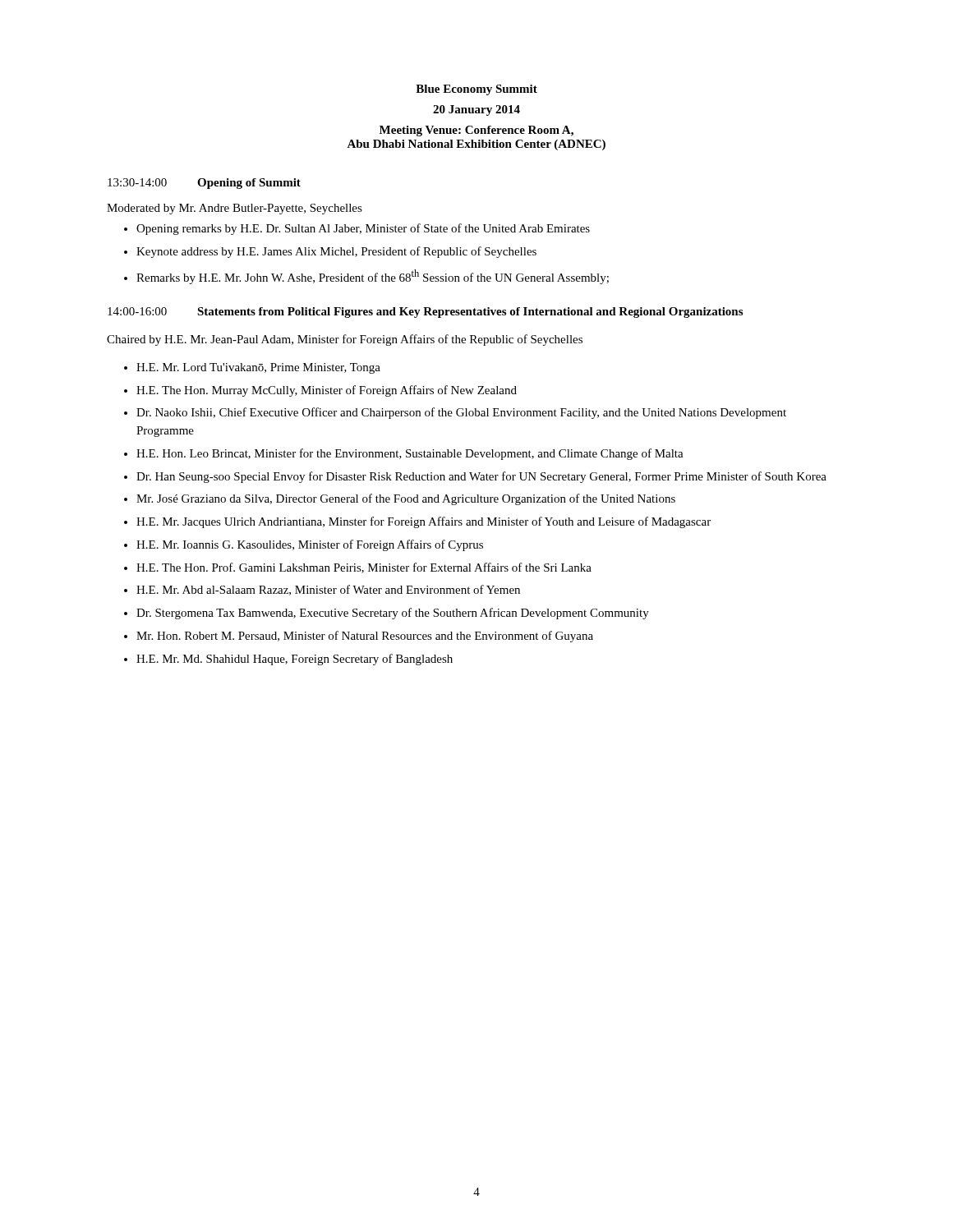Image resolution: width=953 pixels, height=1232 pixels.
Task: Select the list item with the text "Mr. Hon. Robert M. Persaud, Minister"
Action: 365,636
